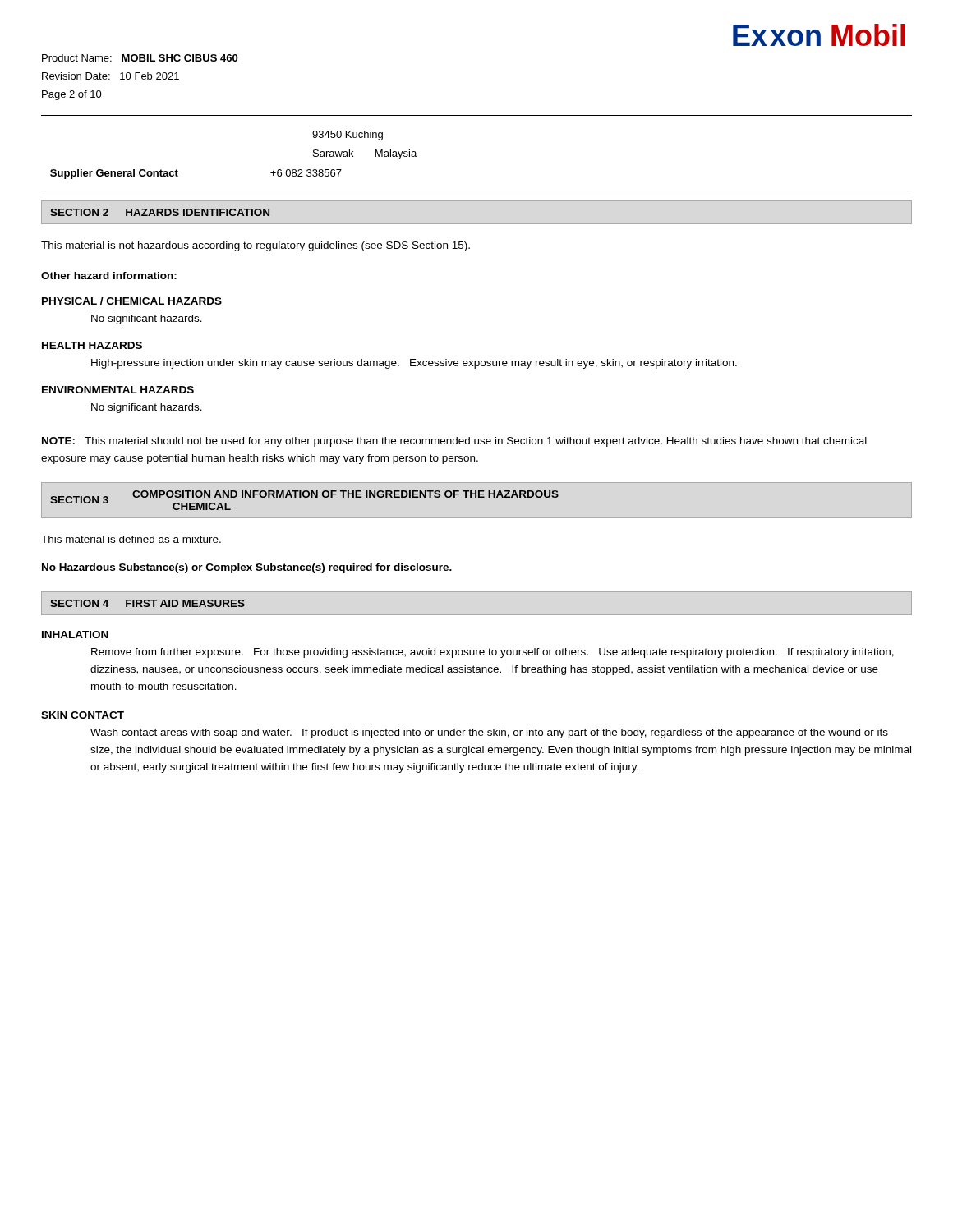
Task: Locate the element starting "Wash contact areas"
Action: [501, 749]
